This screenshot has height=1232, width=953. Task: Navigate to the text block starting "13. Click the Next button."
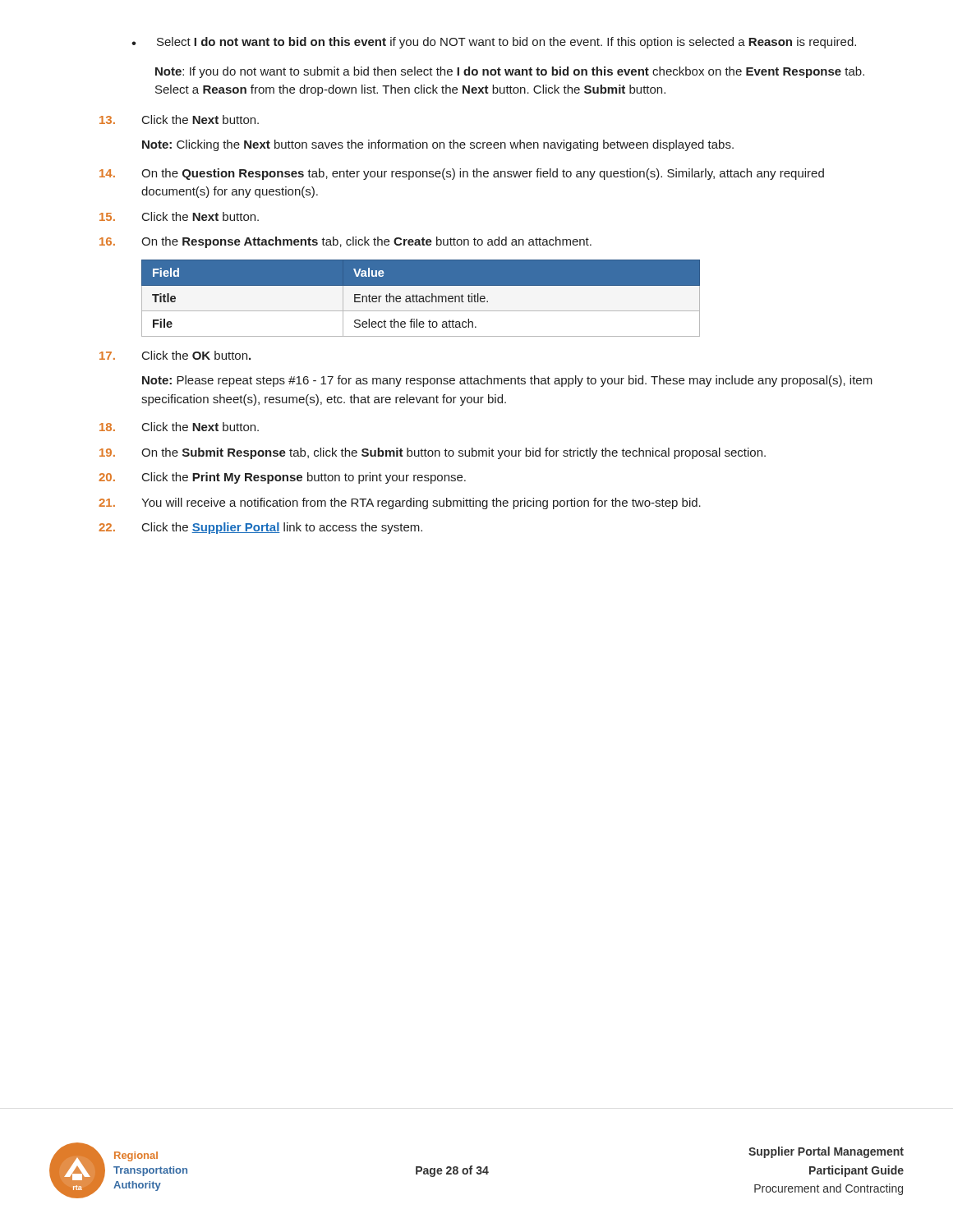(179, 120)
